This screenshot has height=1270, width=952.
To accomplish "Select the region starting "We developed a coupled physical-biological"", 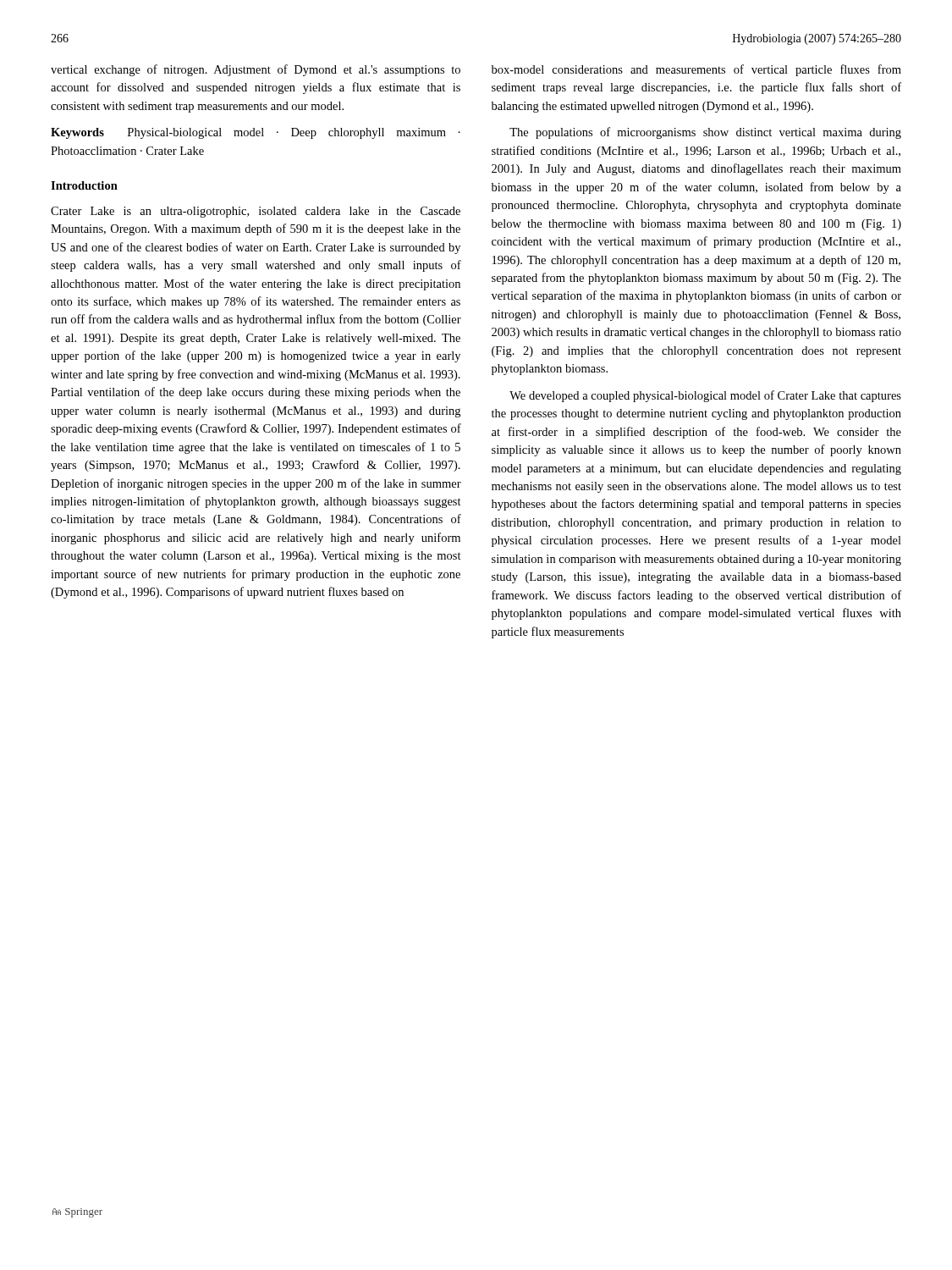I will [x=696, y=514].
